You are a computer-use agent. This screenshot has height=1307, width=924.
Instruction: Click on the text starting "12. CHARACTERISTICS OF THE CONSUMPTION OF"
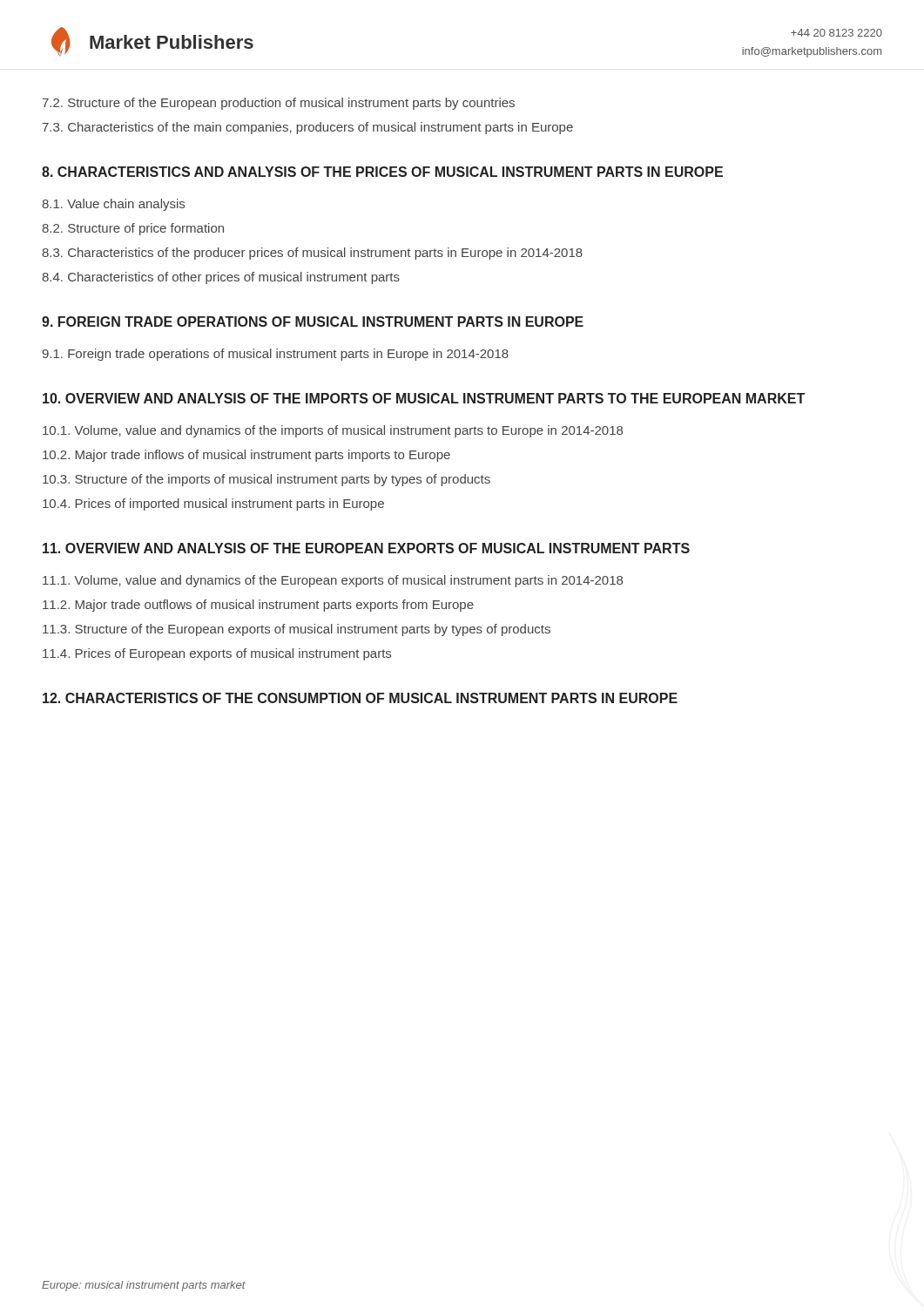360,698
